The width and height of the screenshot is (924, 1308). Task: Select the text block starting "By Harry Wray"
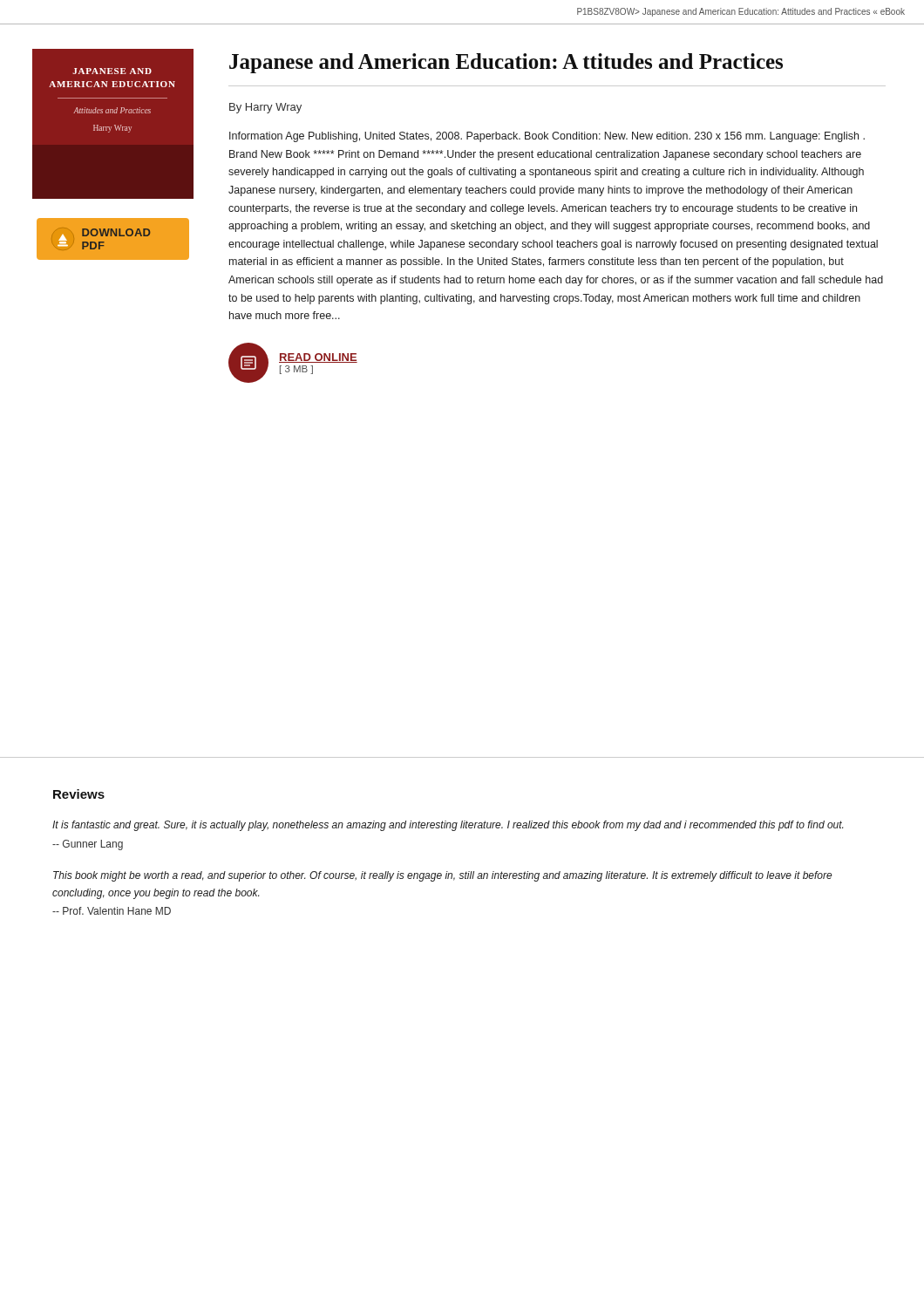click(x=265, y=107)
